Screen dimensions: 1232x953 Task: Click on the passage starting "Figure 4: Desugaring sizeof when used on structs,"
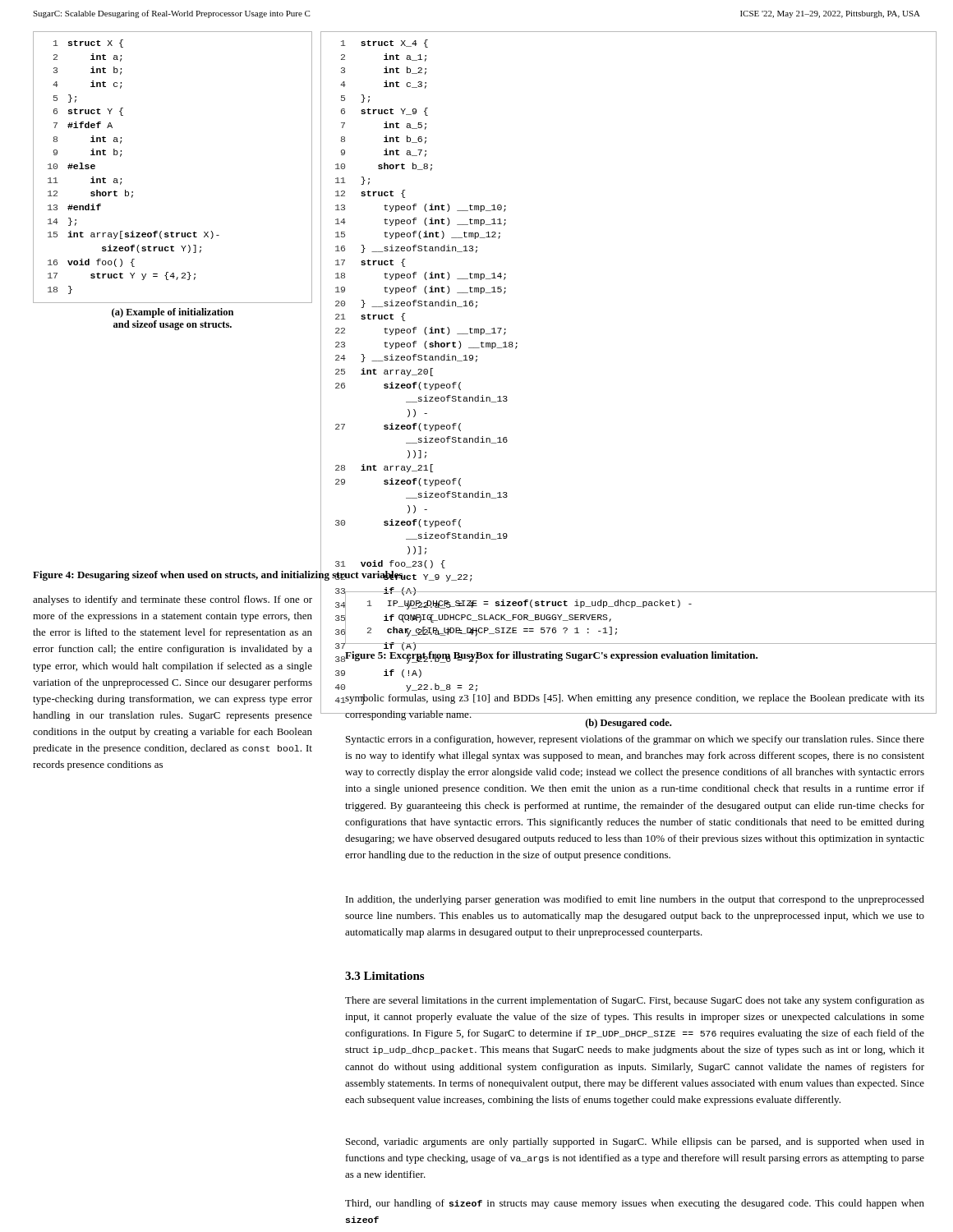click(x=219, y=574)
